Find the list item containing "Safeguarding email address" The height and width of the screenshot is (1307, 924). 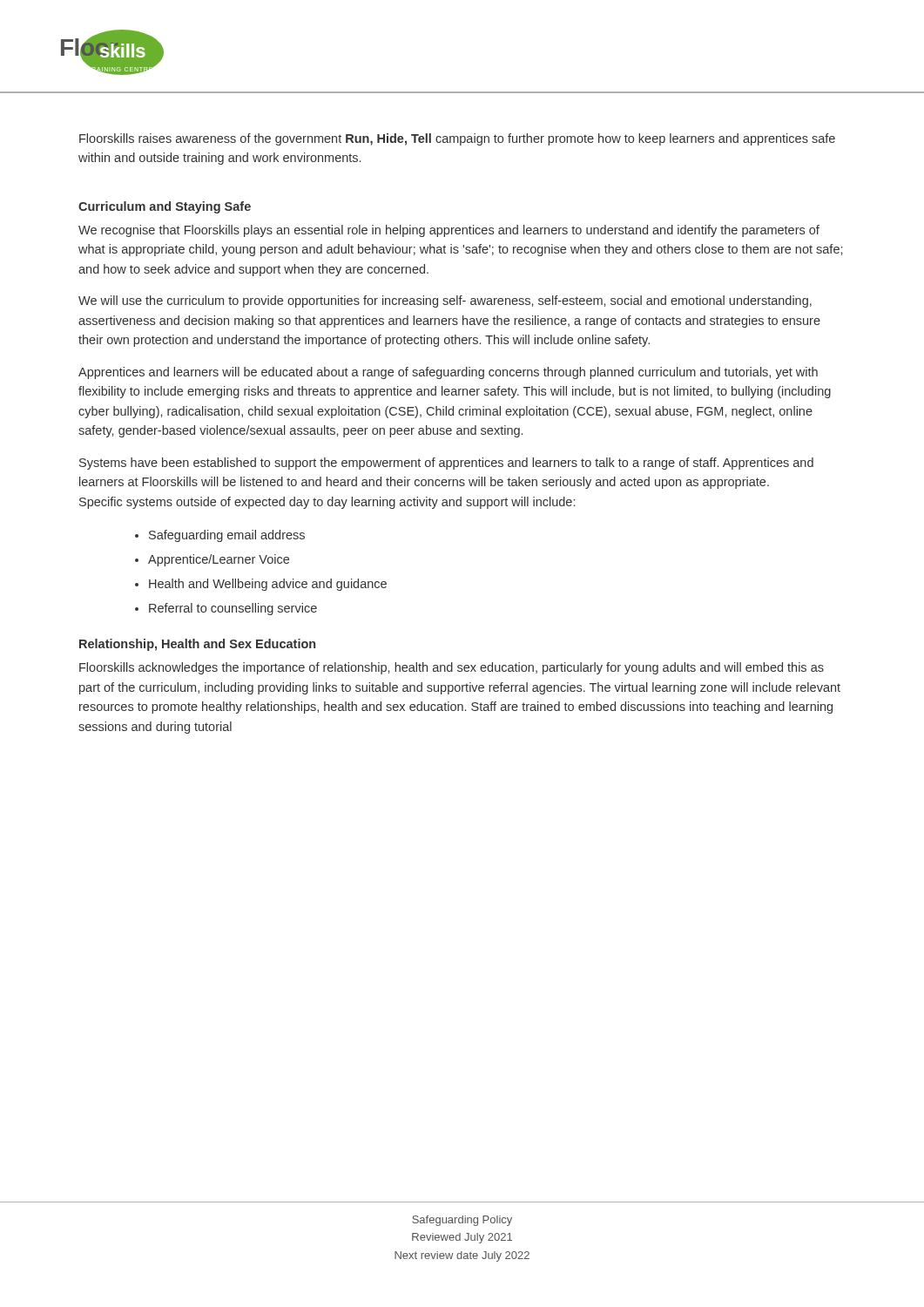pos(227,535)
